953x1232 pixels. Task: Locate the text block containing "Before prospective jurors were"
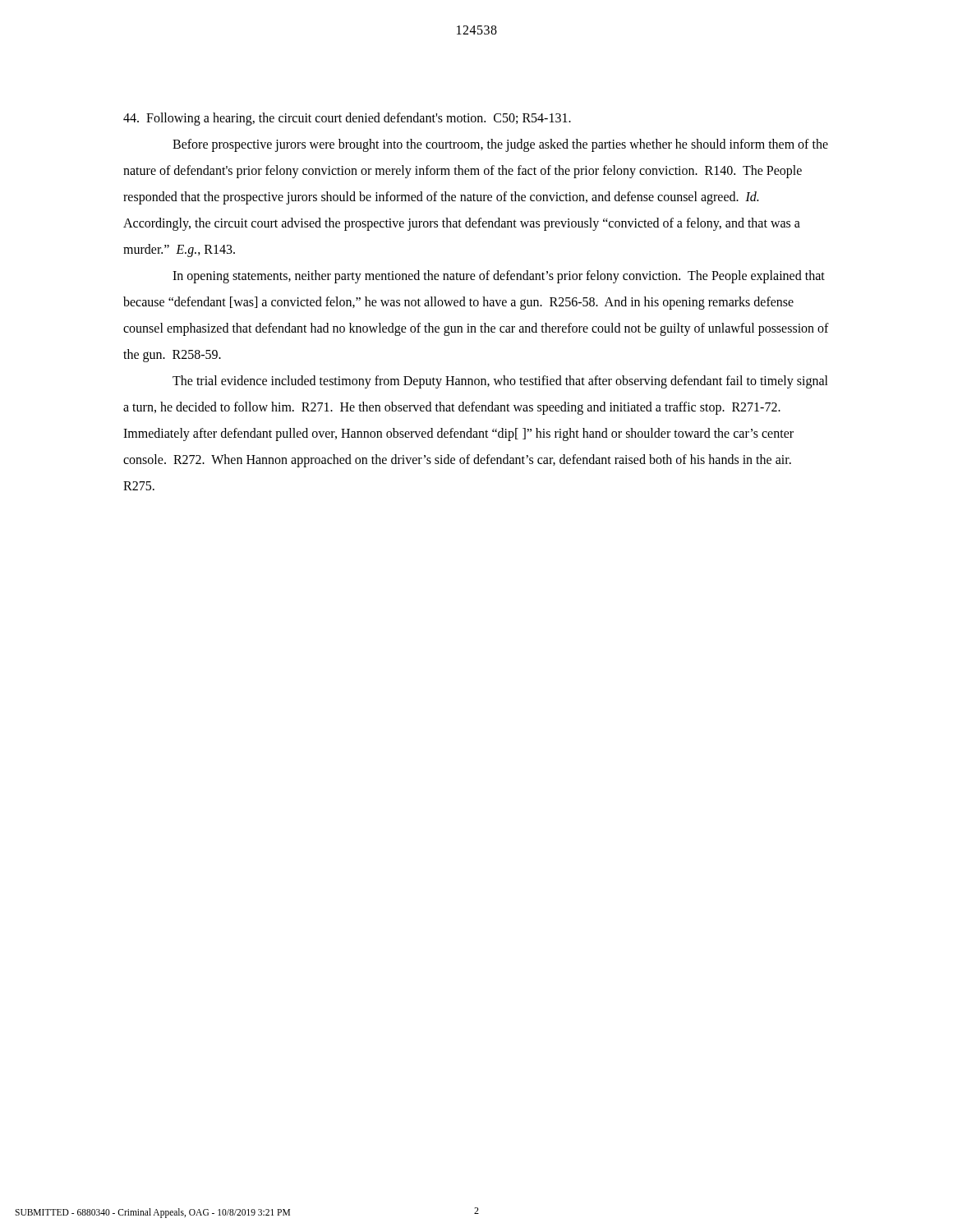click(476, 197)
